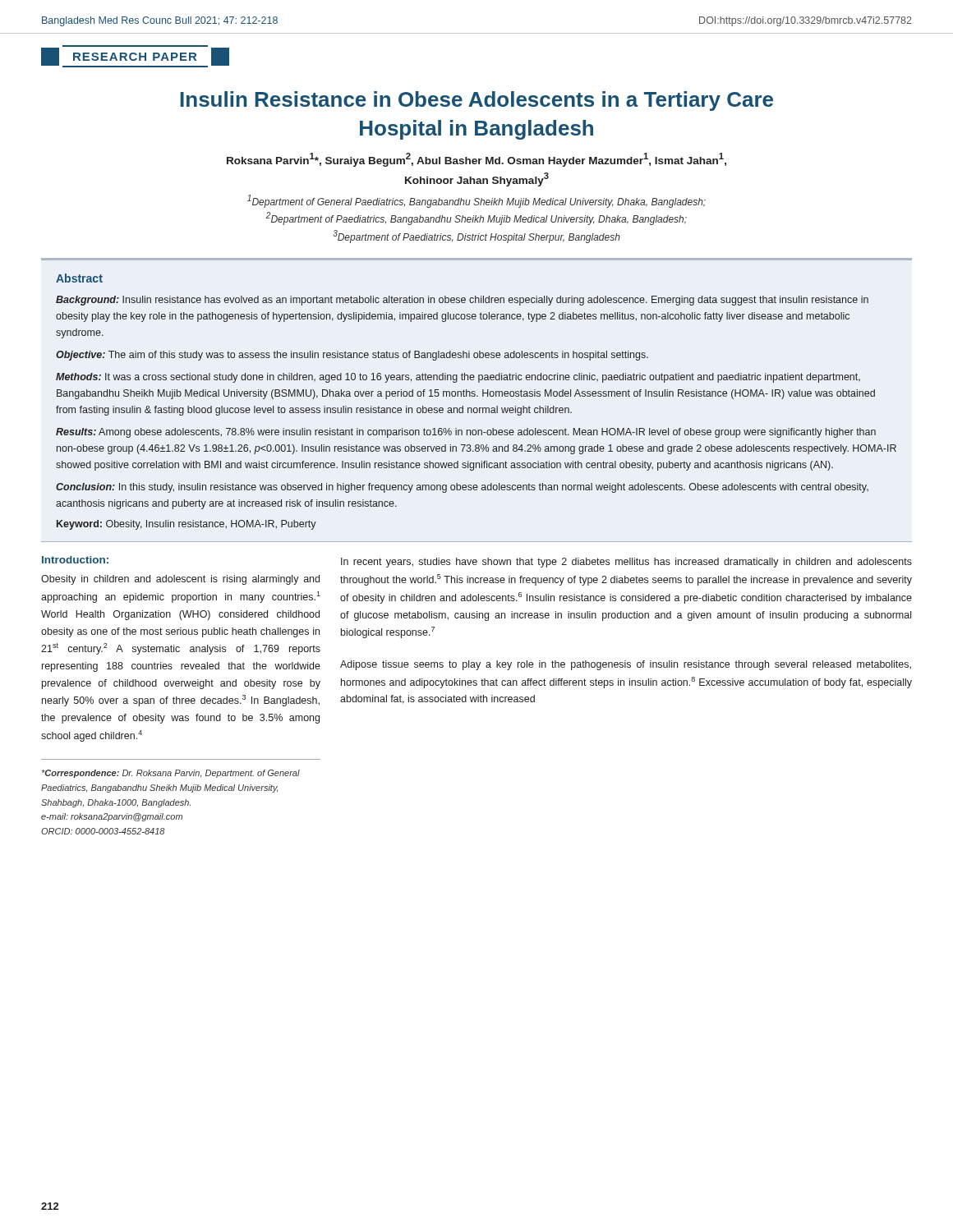Screen dimensions: 1232x953
Task: Point to the block beginning "Results: Among obese adolescents, 78.8% were insulin resistant"
Action: click(x=476, y=449)
